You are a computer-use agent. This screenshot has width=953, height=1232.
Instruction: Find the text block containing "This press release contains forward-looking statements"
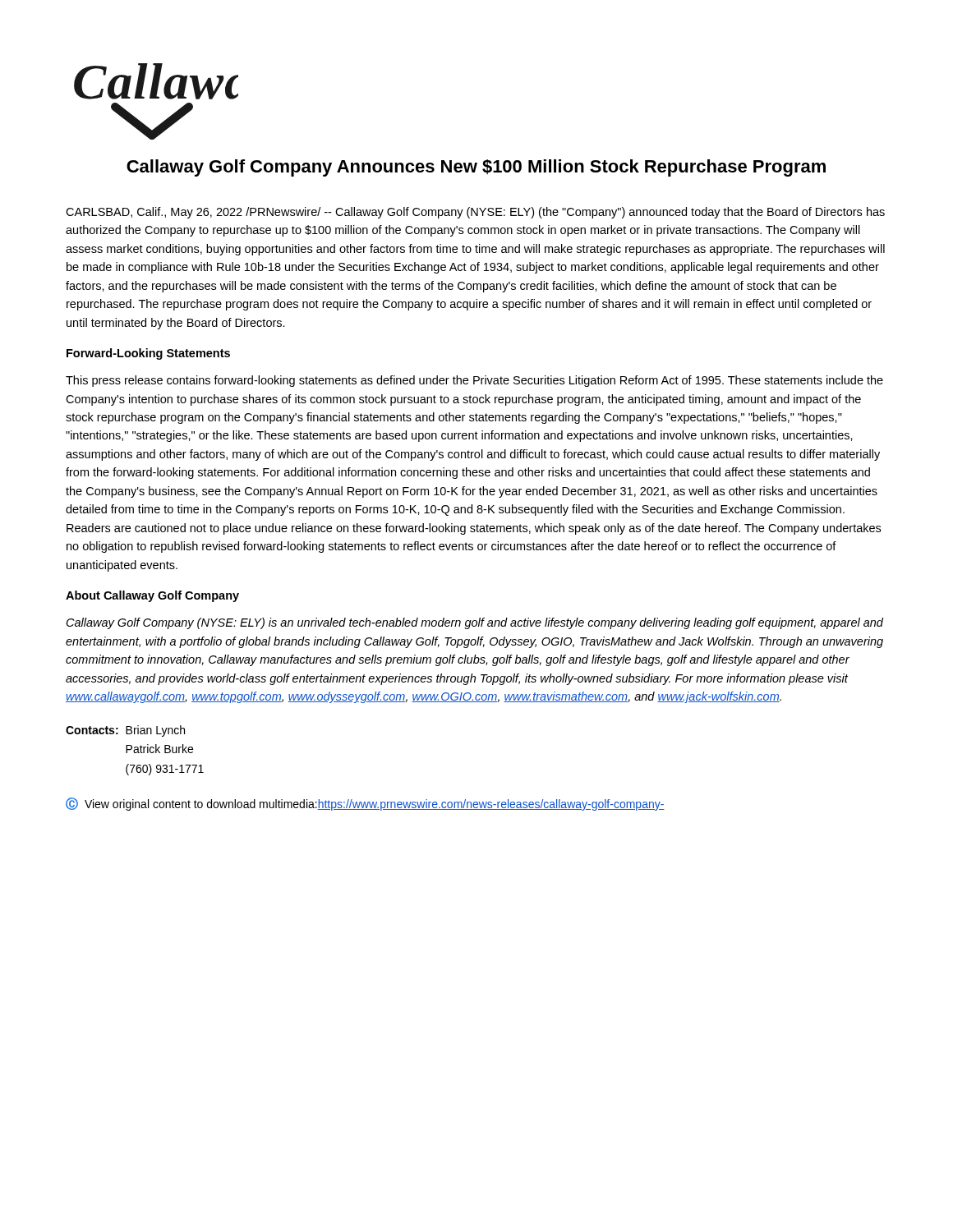pos(474,473)
